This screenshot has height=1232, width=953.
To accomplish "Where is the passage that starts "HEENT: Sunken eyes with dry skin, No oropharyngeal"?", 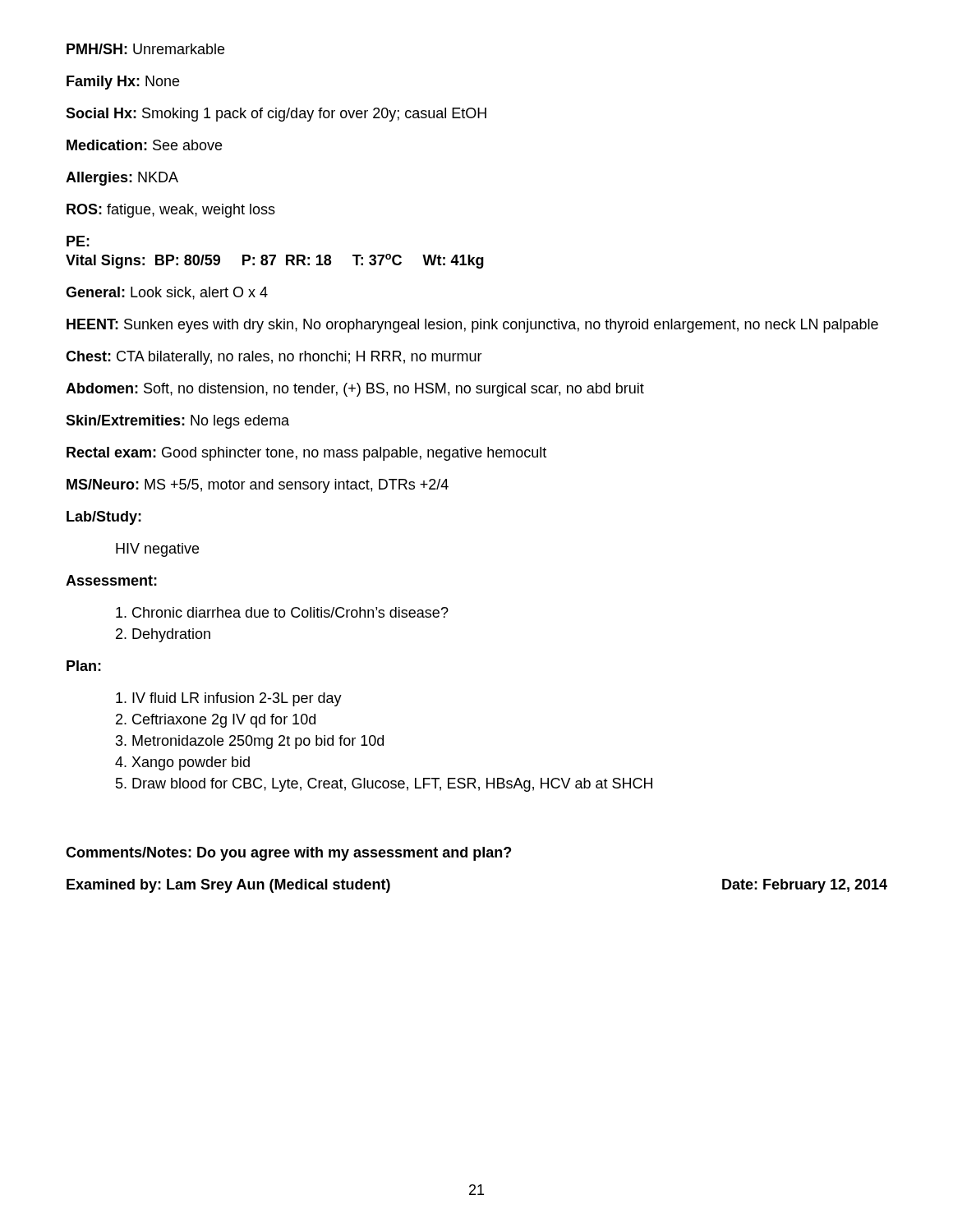I will point(472,324).
